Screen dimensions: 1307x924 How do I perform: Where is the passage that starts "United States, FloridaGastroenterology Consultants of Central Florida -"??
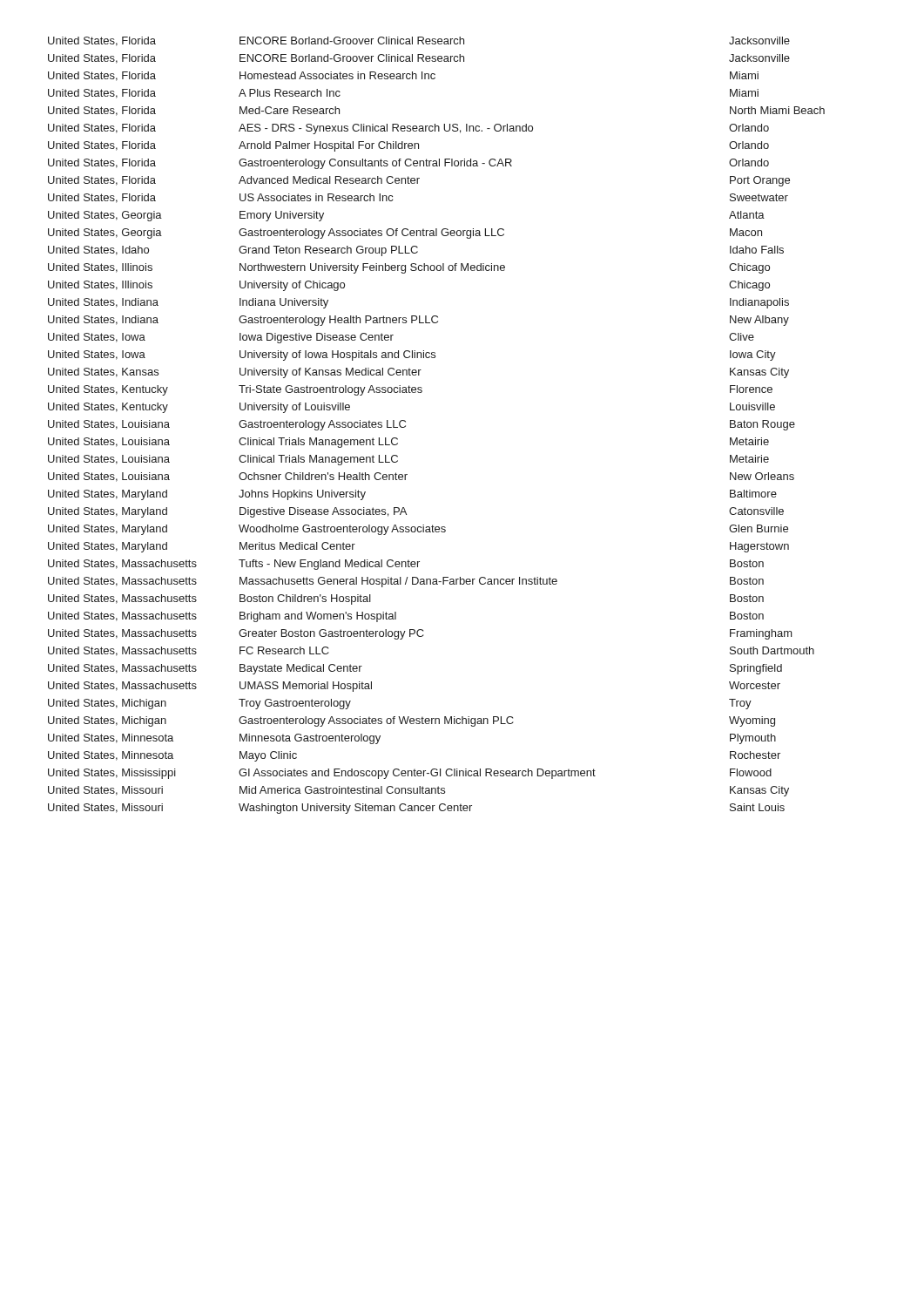[x=462, y=162]
